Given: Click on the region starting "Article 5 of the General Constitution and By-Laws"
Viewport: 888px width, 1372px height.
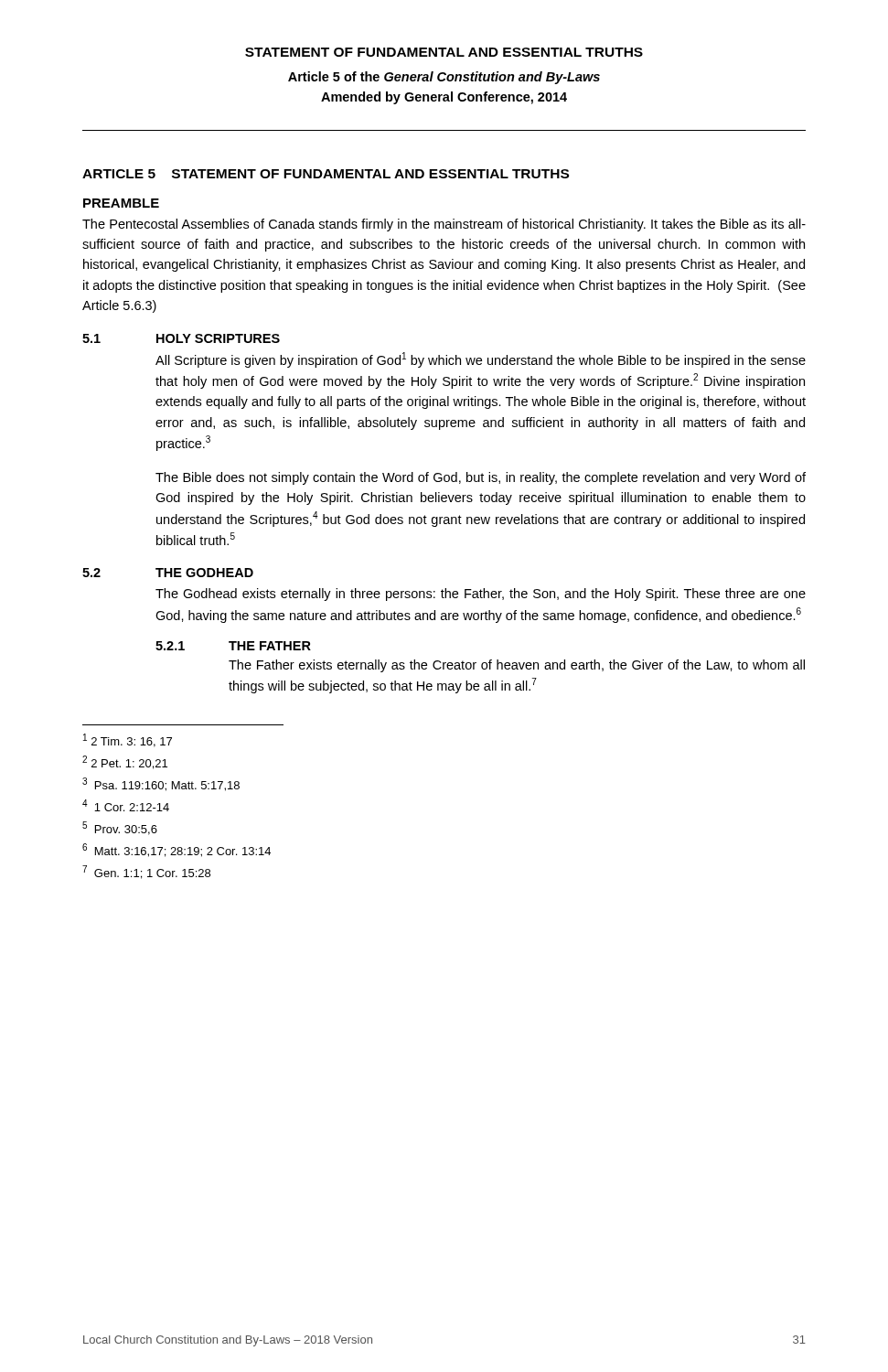Looking at the screenshot, I should click(444, 87).
